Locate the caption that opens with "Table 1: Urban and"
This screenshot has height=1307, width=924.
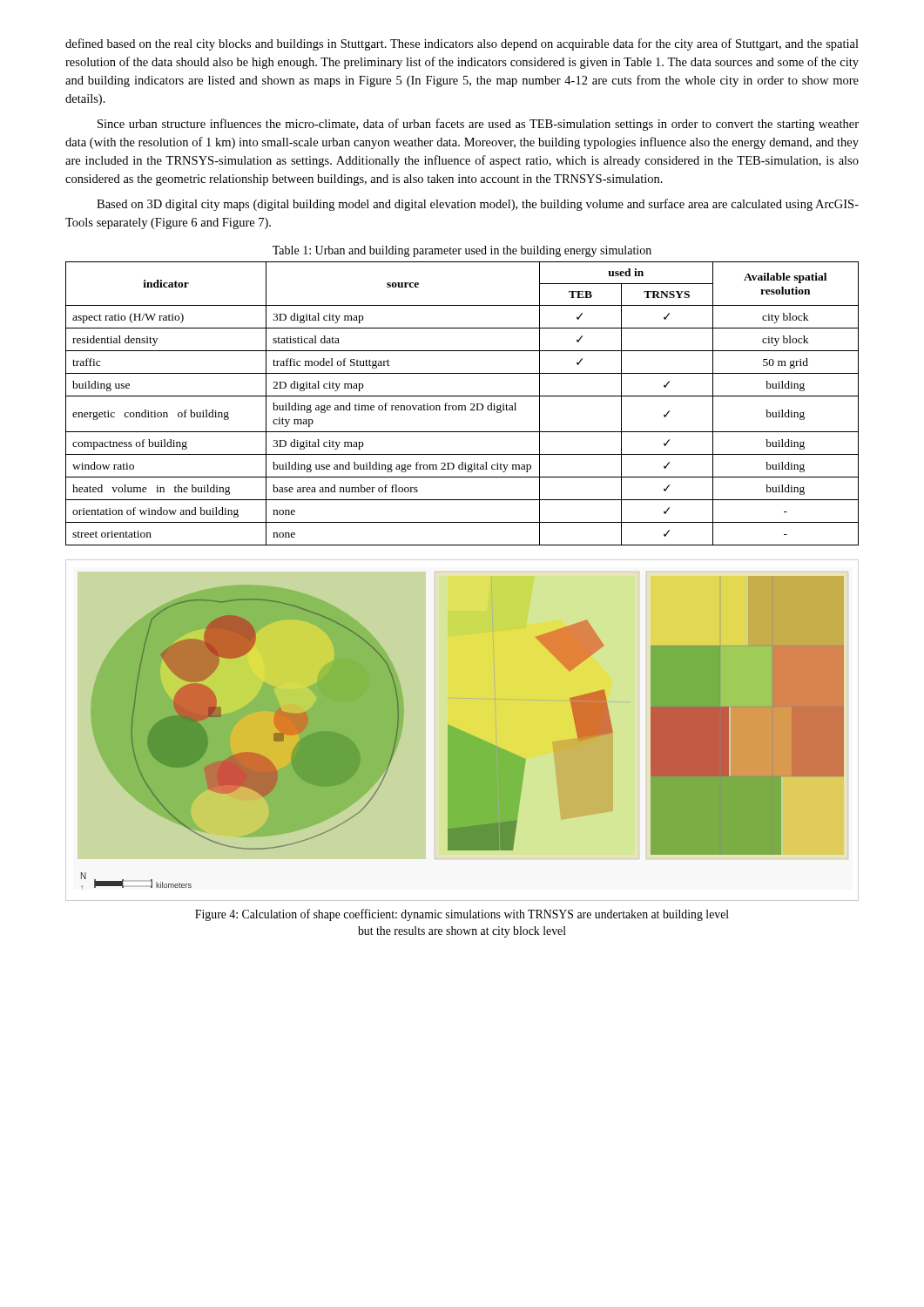(x=462, y=251)
